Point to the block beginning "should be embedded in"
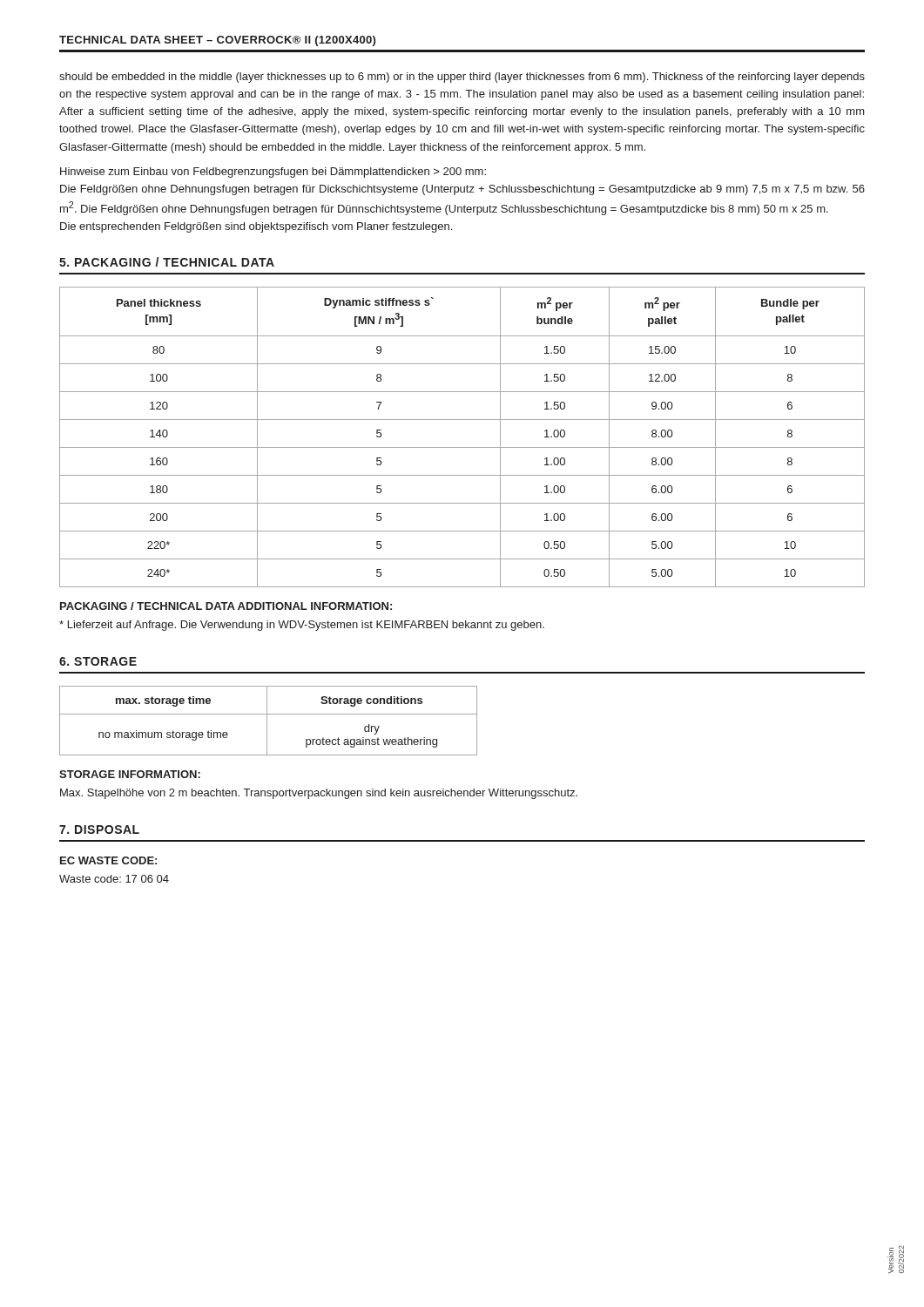 (x=462, y=111)
